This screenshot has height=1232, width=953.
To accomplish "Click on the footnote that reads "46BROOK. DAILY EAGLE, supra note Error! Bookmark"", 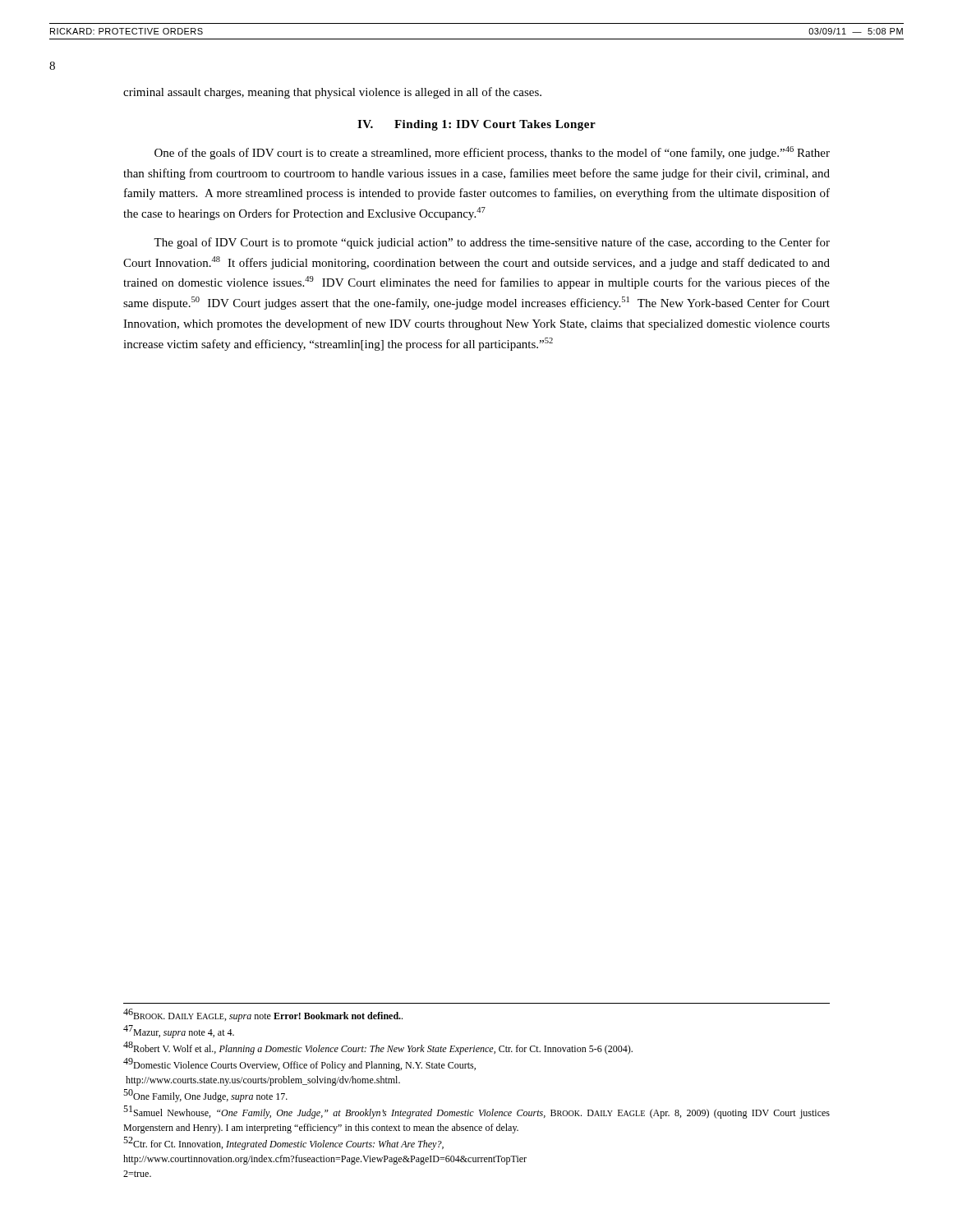I will pyautogui.click(x=263, y=1015).
